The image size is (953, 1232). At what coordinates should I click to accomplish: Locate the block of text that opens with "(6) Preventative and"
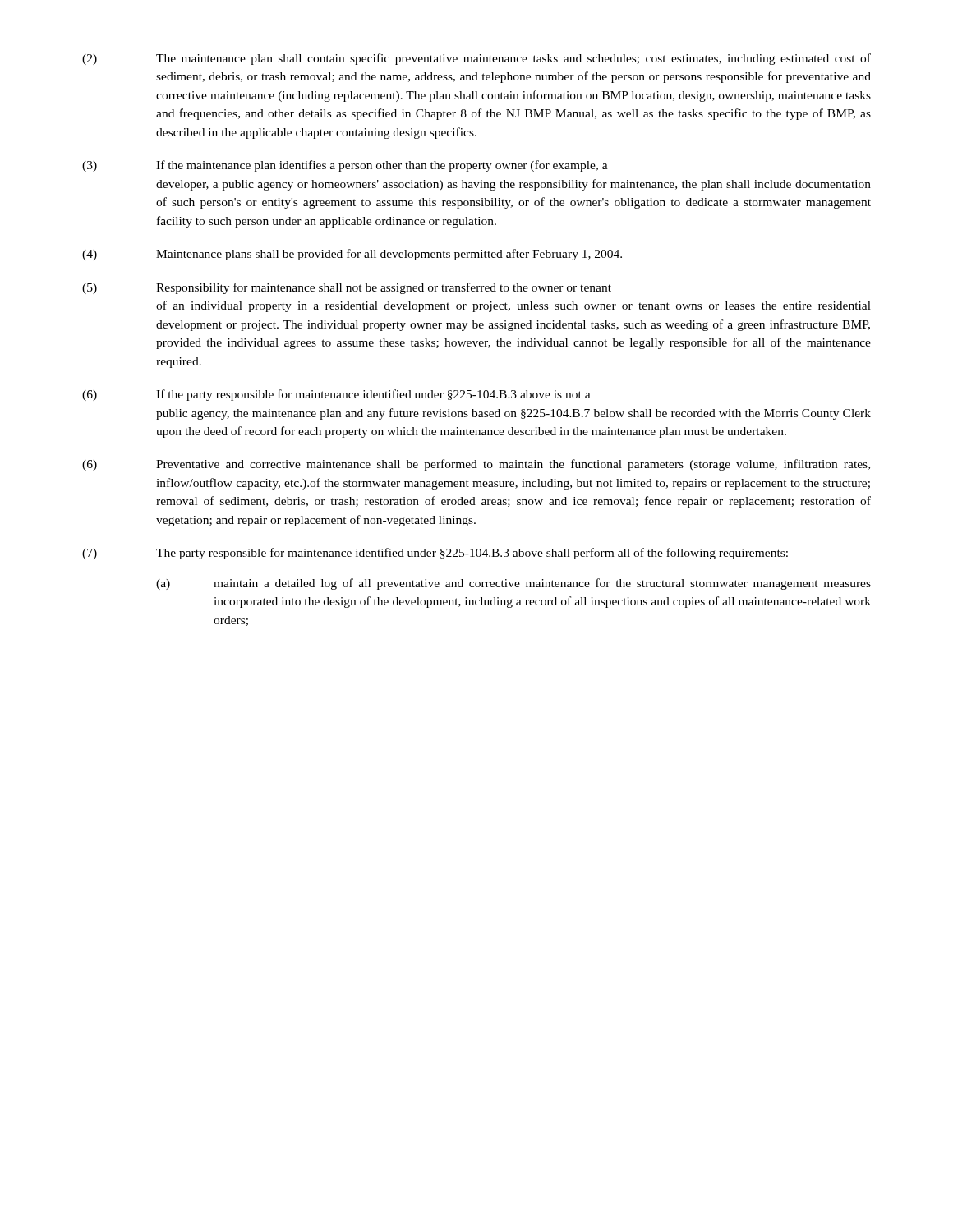(476, 492)
